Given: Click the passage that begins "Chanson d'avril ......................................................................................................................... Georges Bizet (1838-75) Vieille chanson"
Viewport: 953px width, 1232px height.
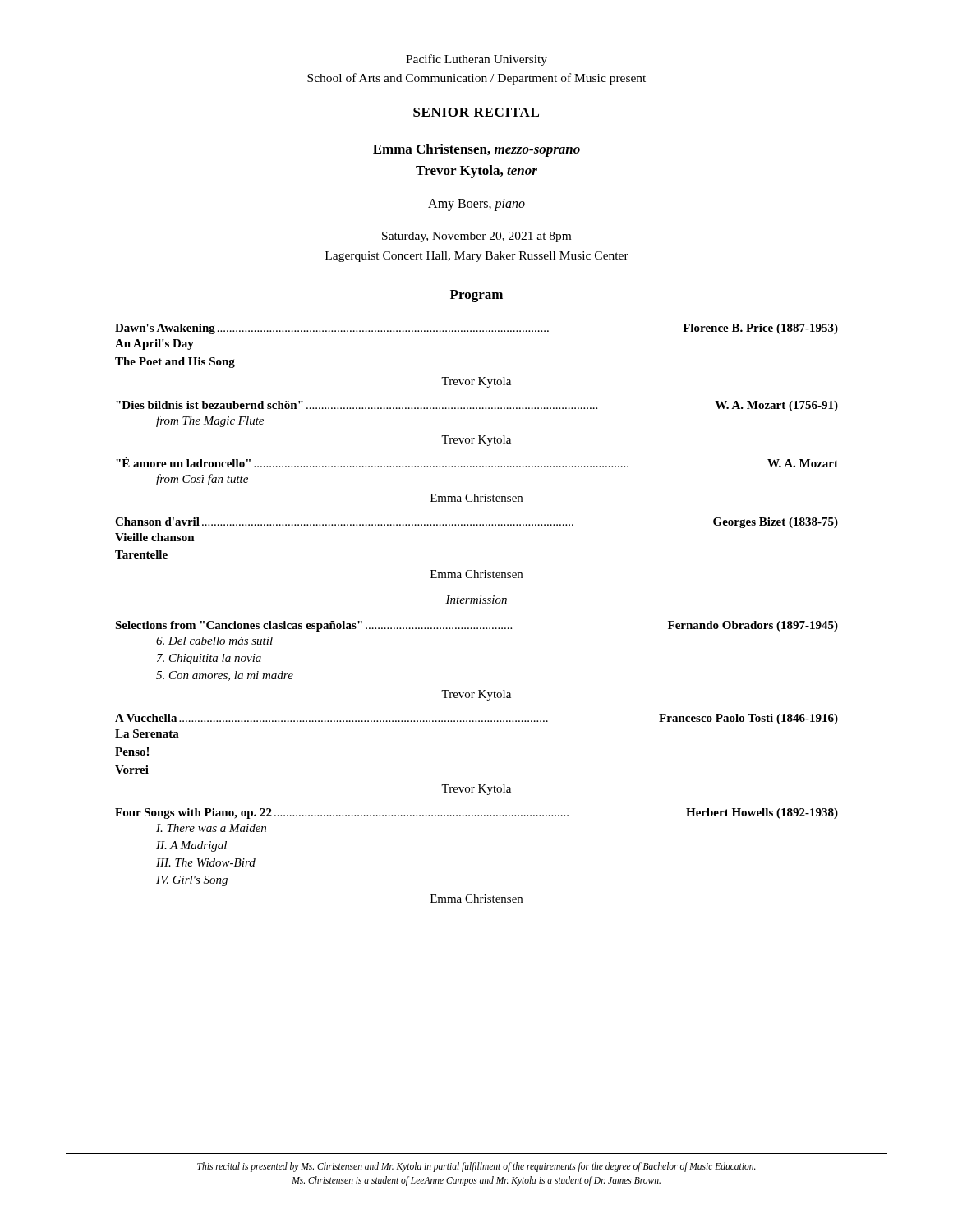Looking at the screenshot, I should (476, 523).
